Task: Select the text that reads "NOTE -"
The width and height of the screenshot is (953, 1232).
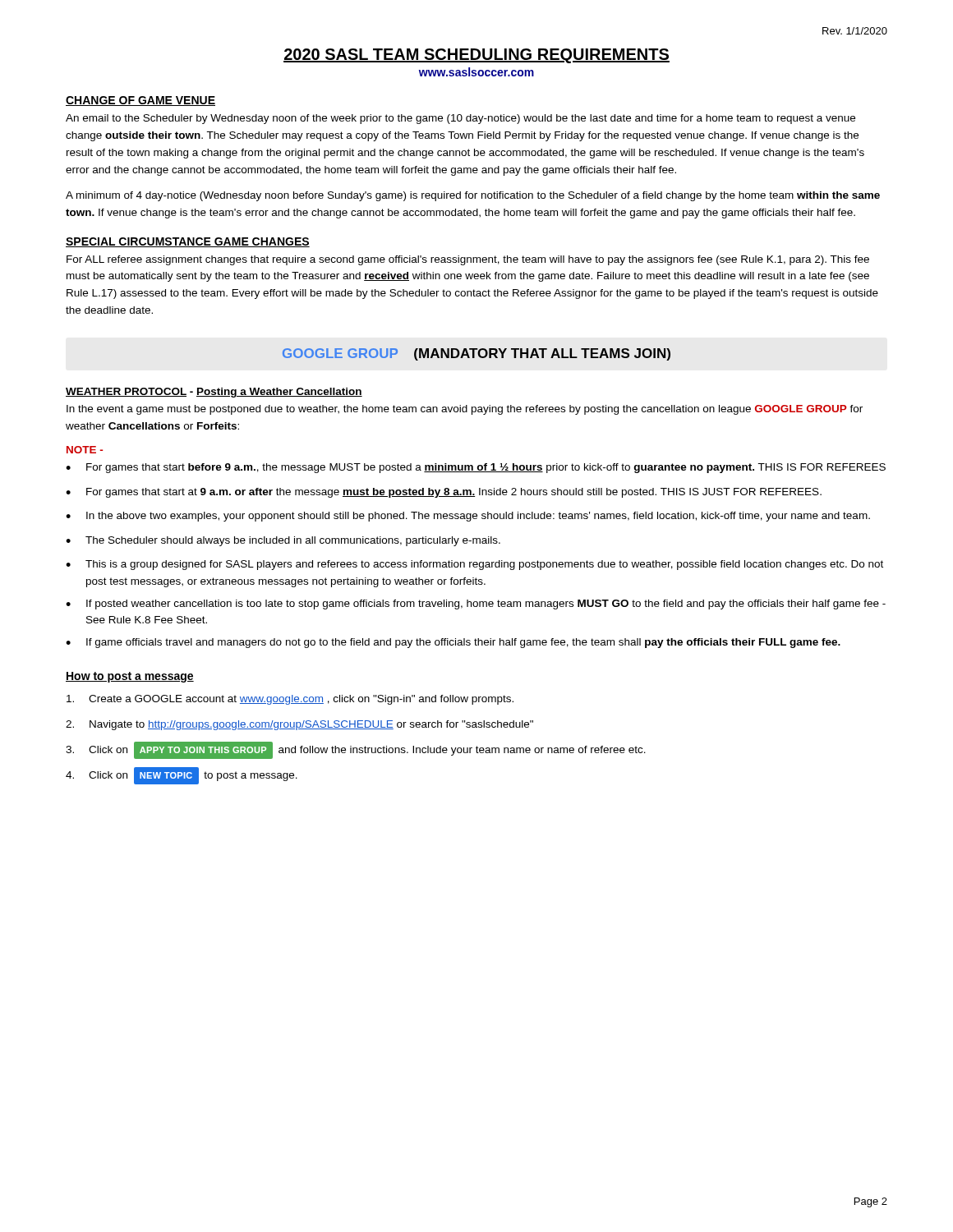Action: (85, 450)
